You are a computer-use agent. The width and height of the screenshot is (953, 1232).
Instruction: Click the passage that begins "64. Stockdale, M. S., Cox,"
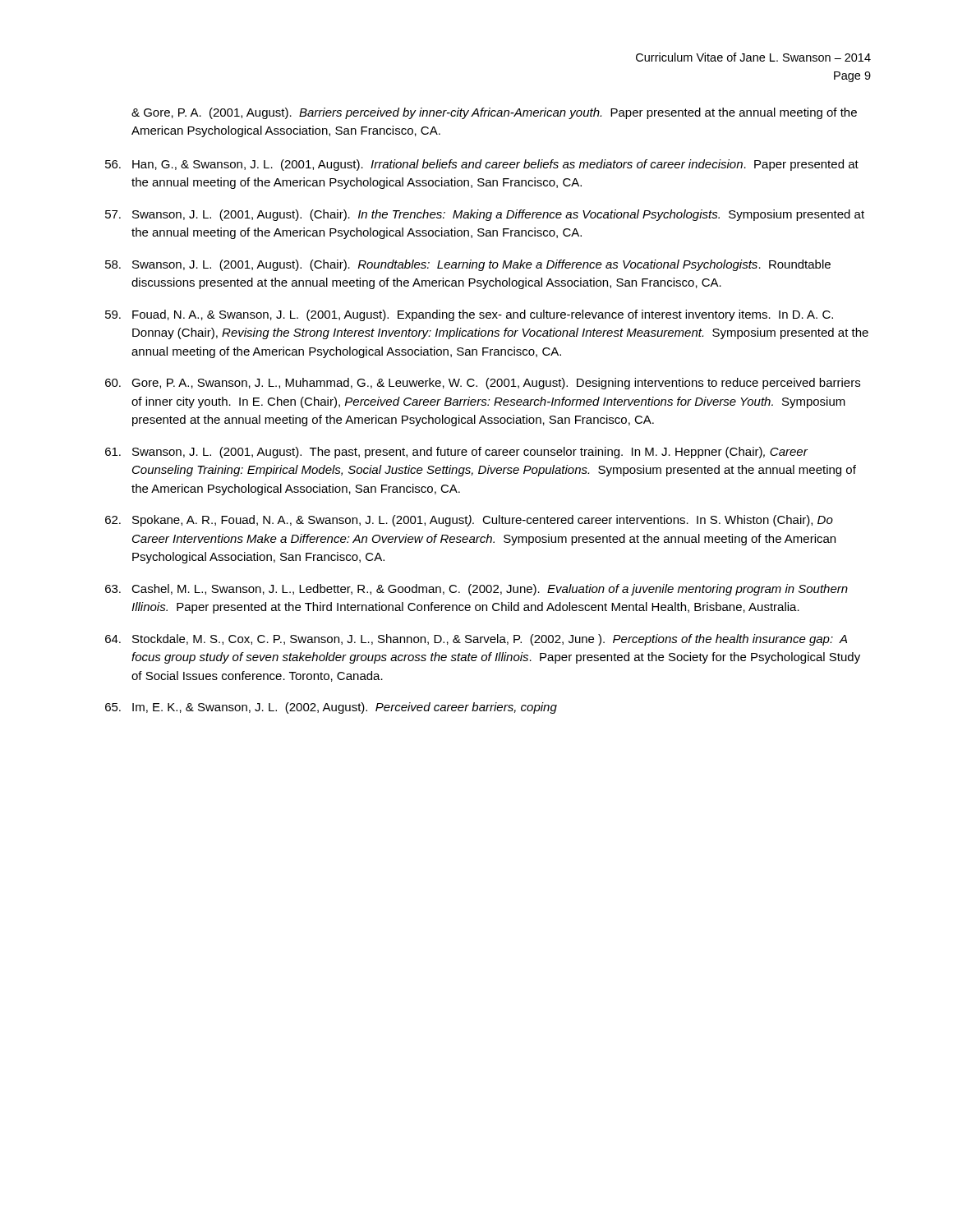(476, 657)
